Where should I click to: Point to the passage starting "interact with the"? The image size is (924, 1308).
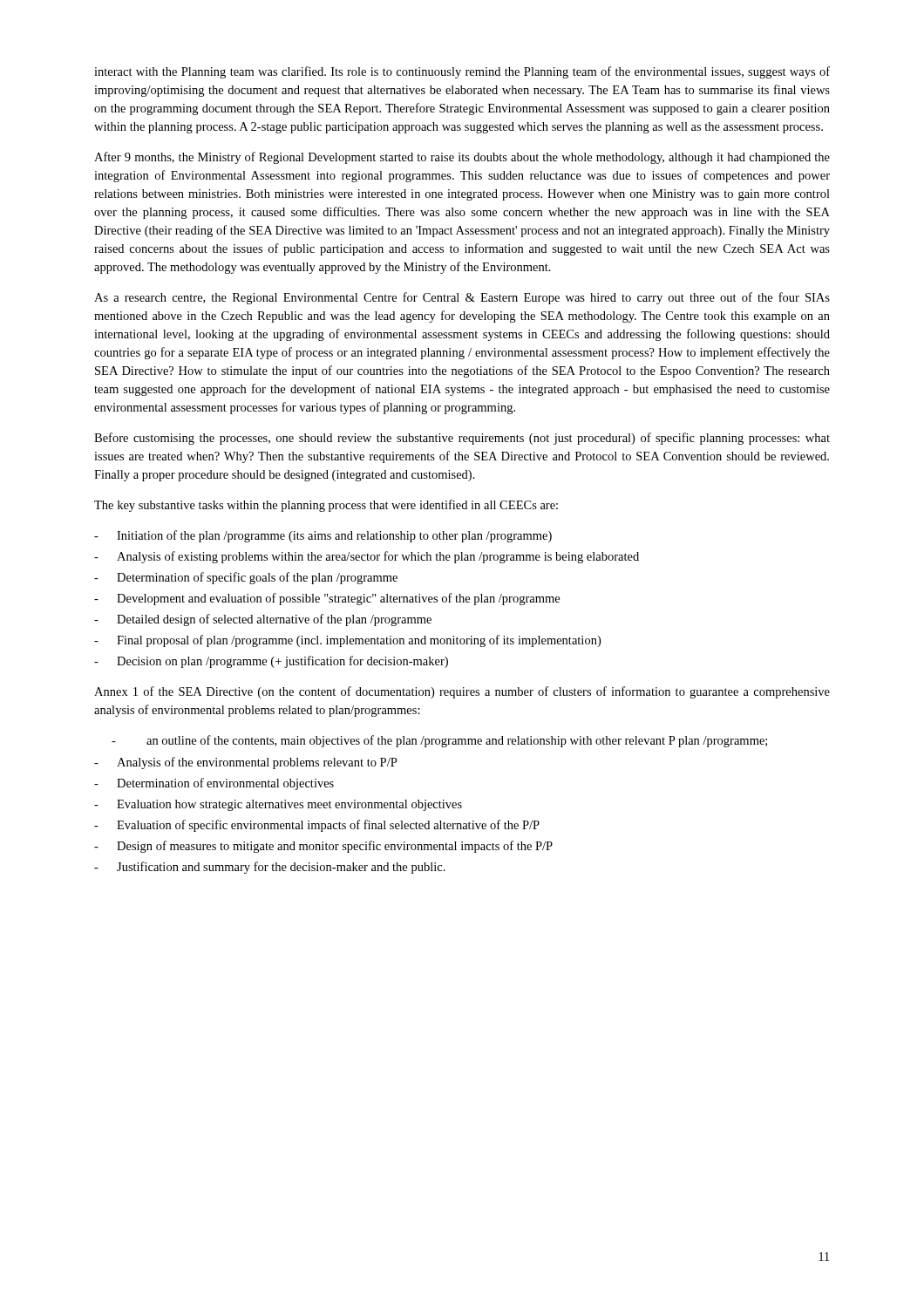point(462,99)
